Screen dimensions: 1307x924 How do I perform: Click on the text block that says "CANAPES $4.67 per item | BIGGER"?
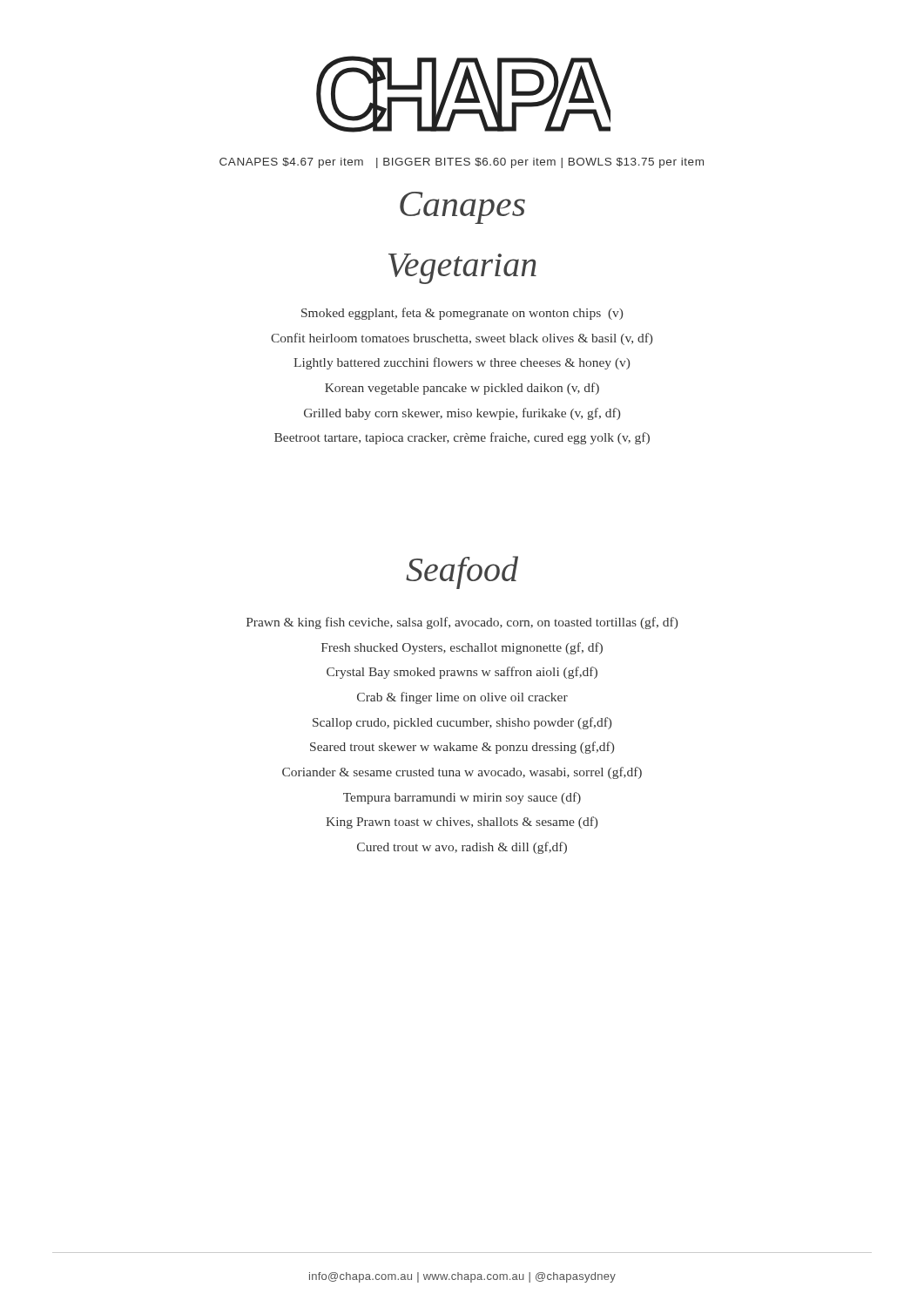click(462, 162)
